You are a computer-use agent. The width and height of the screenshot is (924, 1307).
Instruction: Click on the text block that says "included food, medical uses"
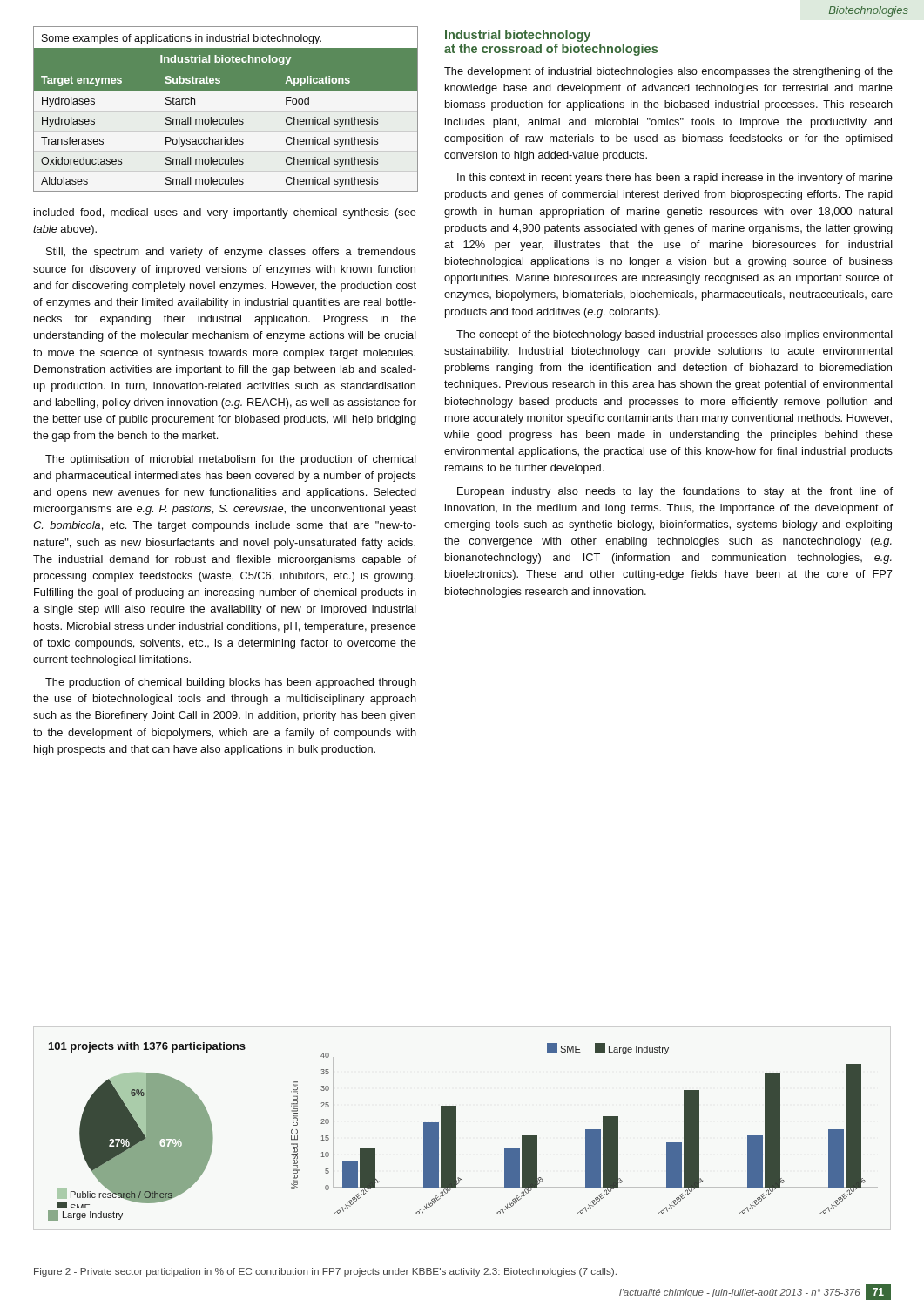point(225,481)
